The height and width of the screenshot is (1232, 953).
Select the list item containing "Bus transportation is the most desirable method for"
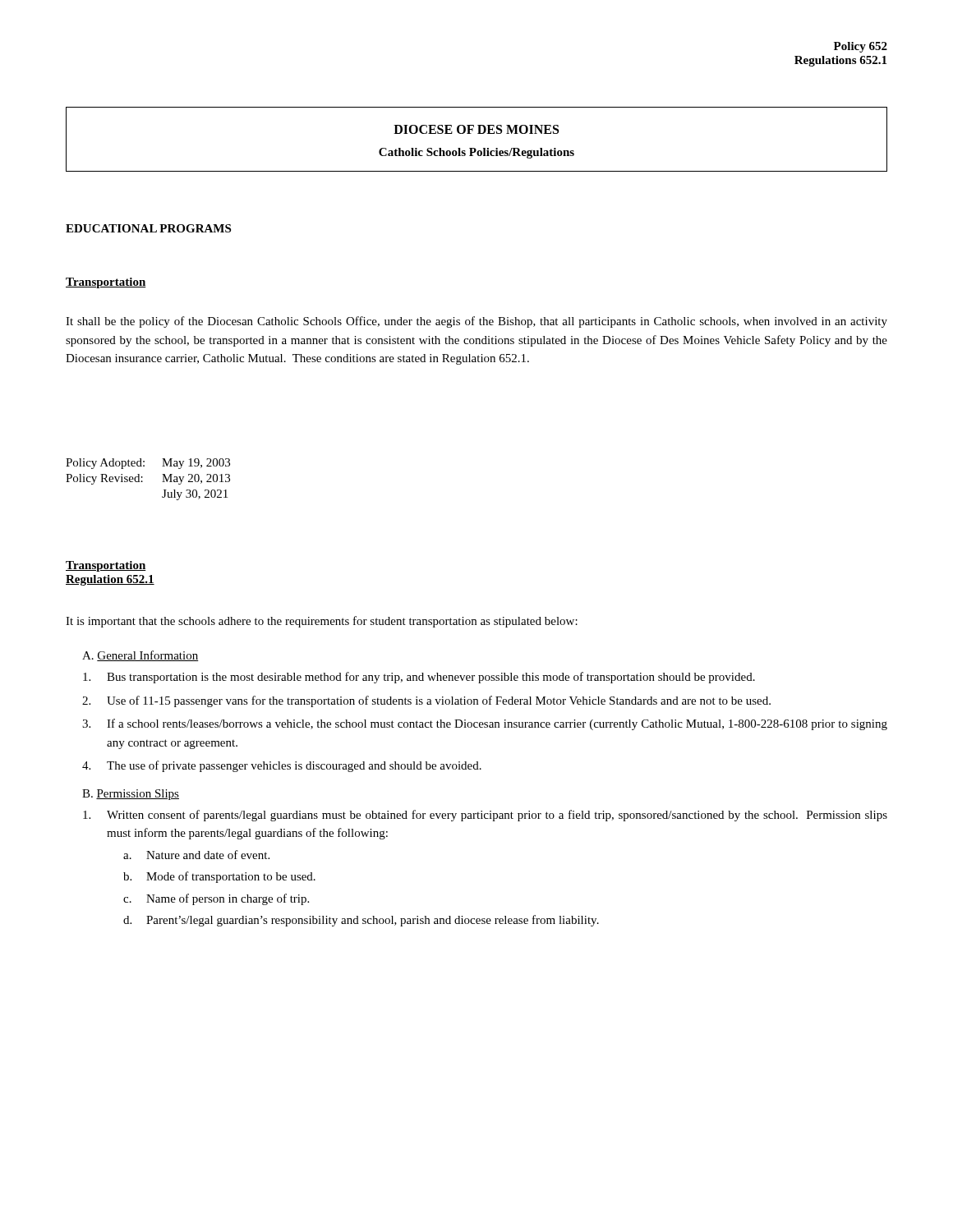476,677
